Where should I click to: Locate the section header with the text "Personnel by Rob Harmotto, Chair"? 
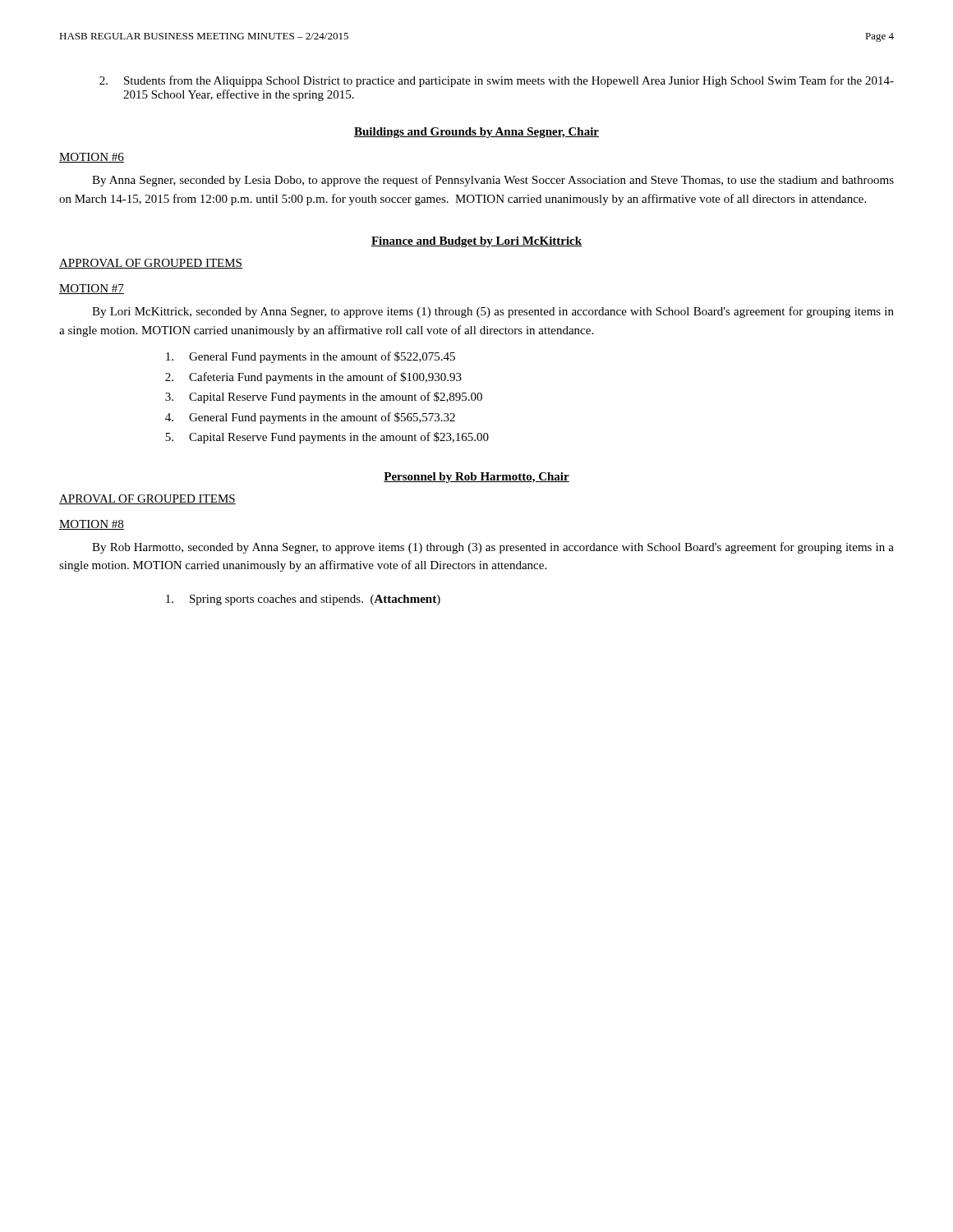click(476, 476)
